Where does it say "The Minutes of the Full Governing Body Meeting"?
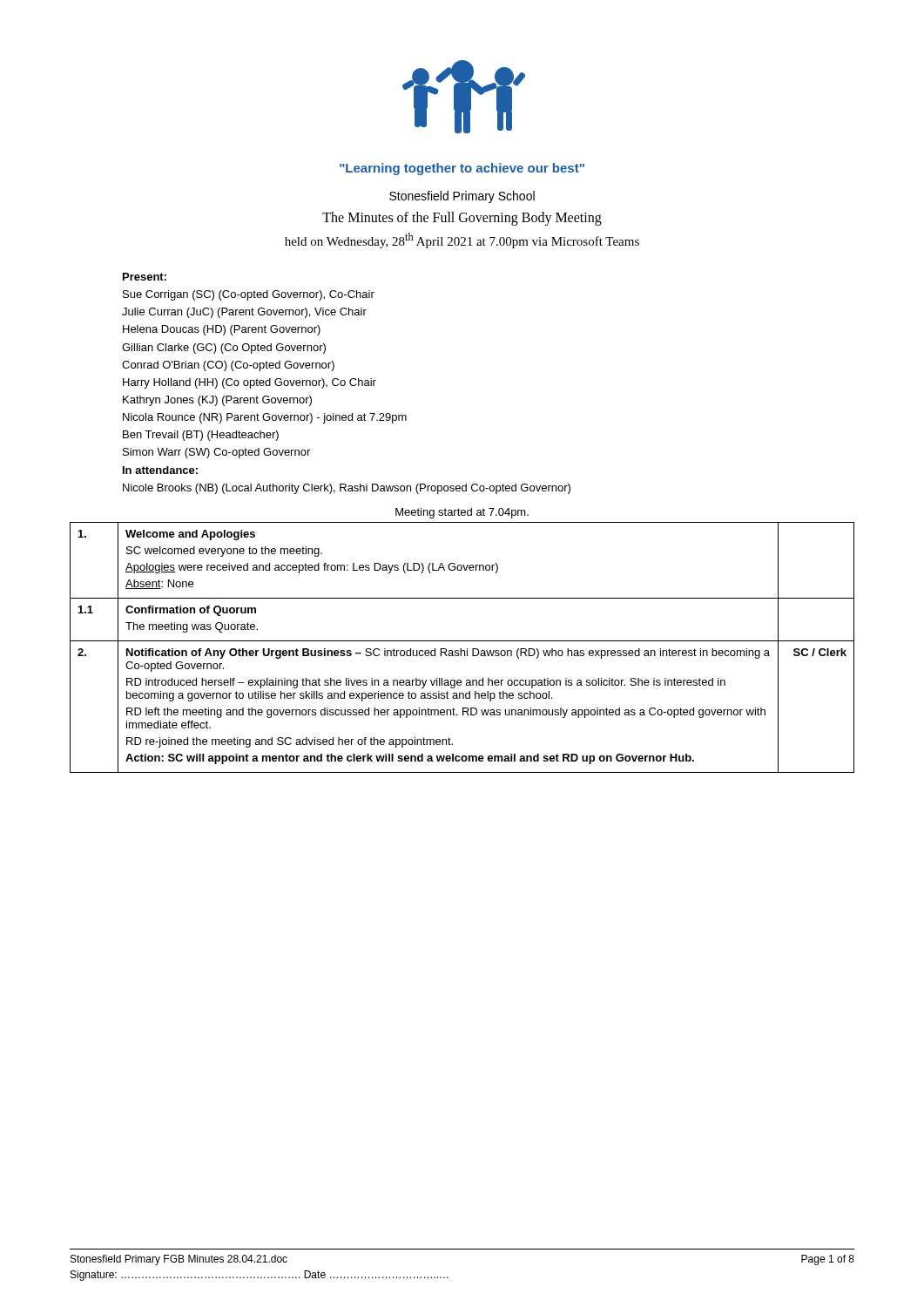The width and height of the screenshot is (924, 1307). (462, 217)
